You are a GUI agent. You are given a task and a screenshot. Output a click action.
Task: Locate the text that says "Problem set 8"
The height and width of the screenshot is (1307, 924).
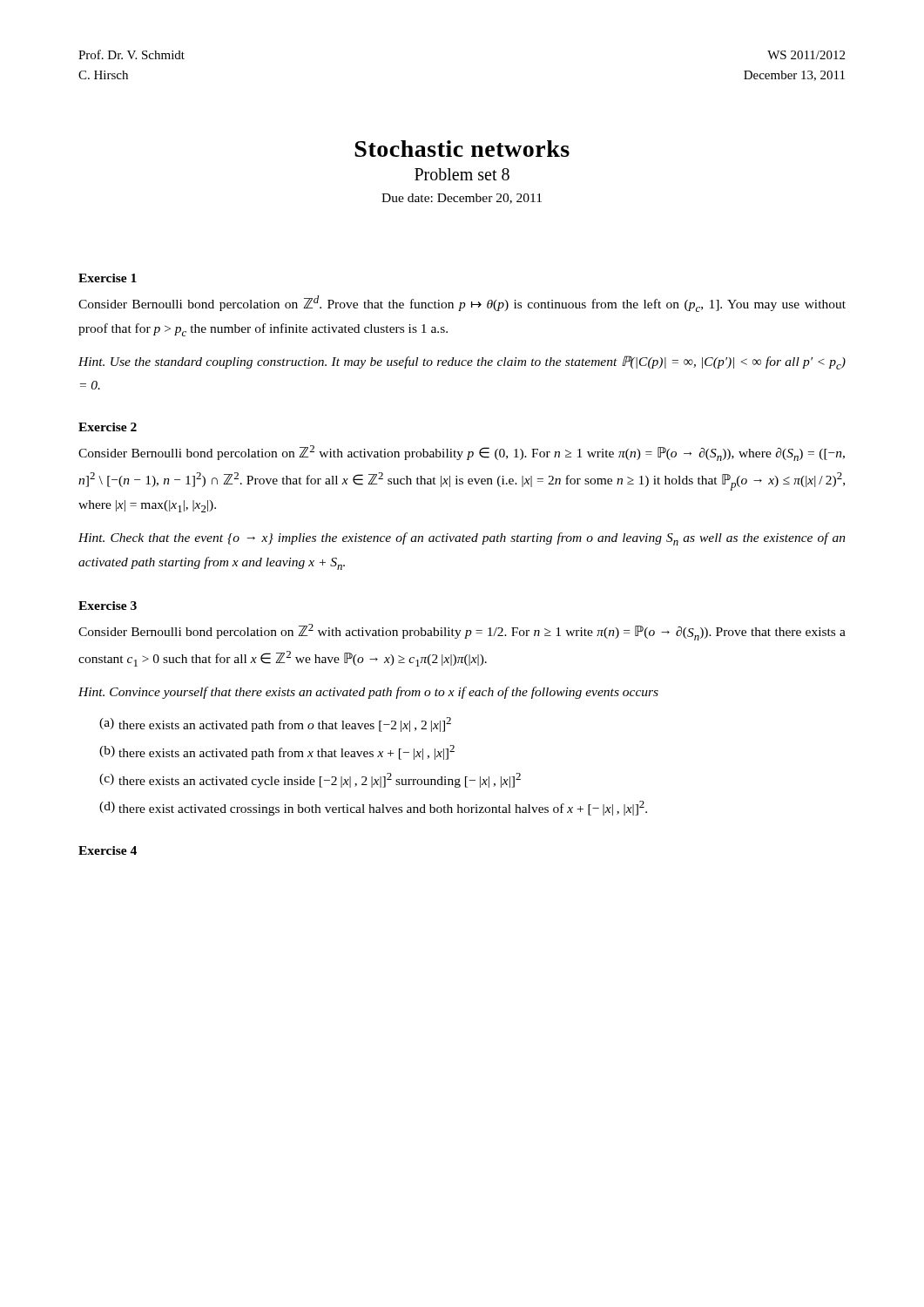(462, 174)
